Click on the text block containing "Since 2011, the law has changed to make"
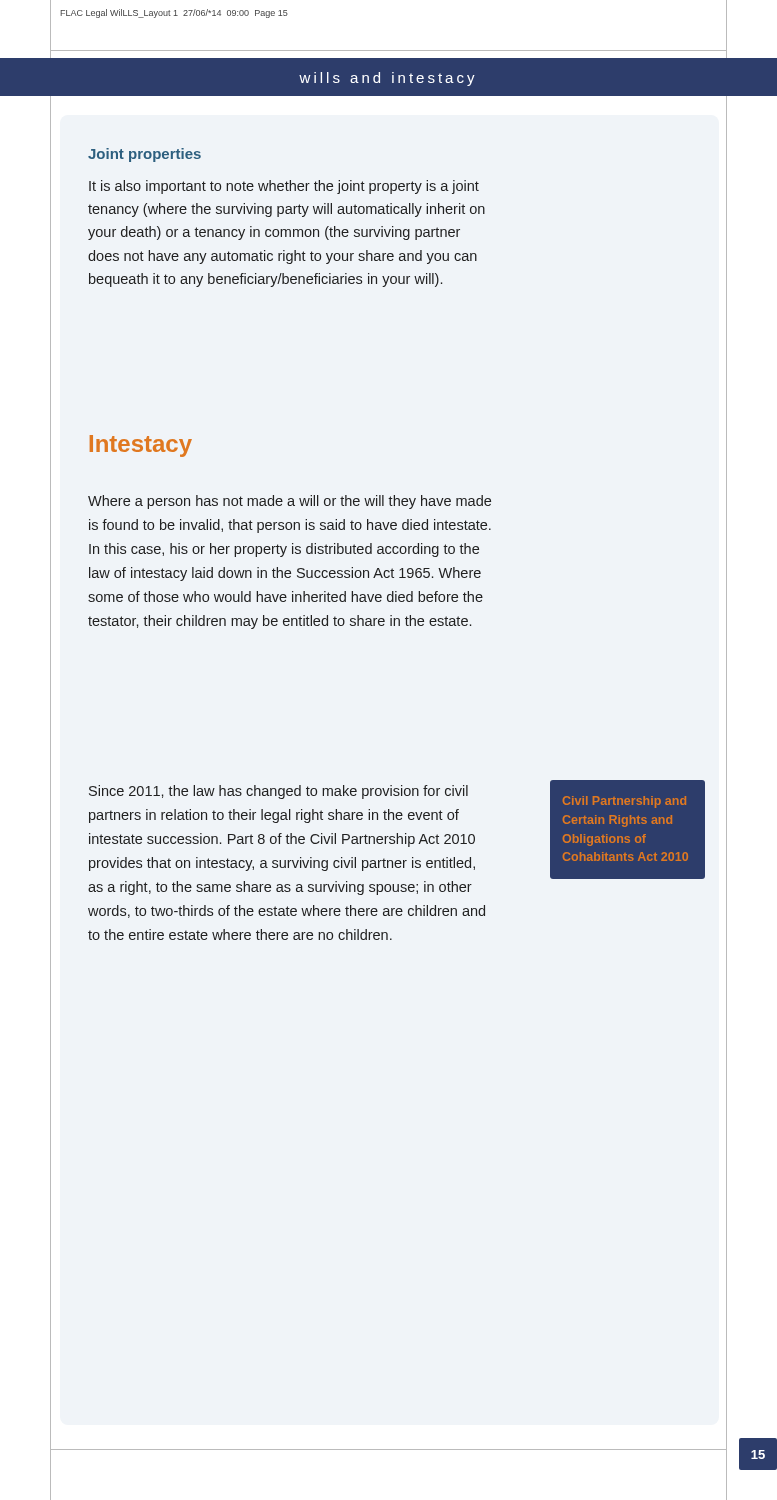The image size is (777, 1500). (x=287, y=863)
